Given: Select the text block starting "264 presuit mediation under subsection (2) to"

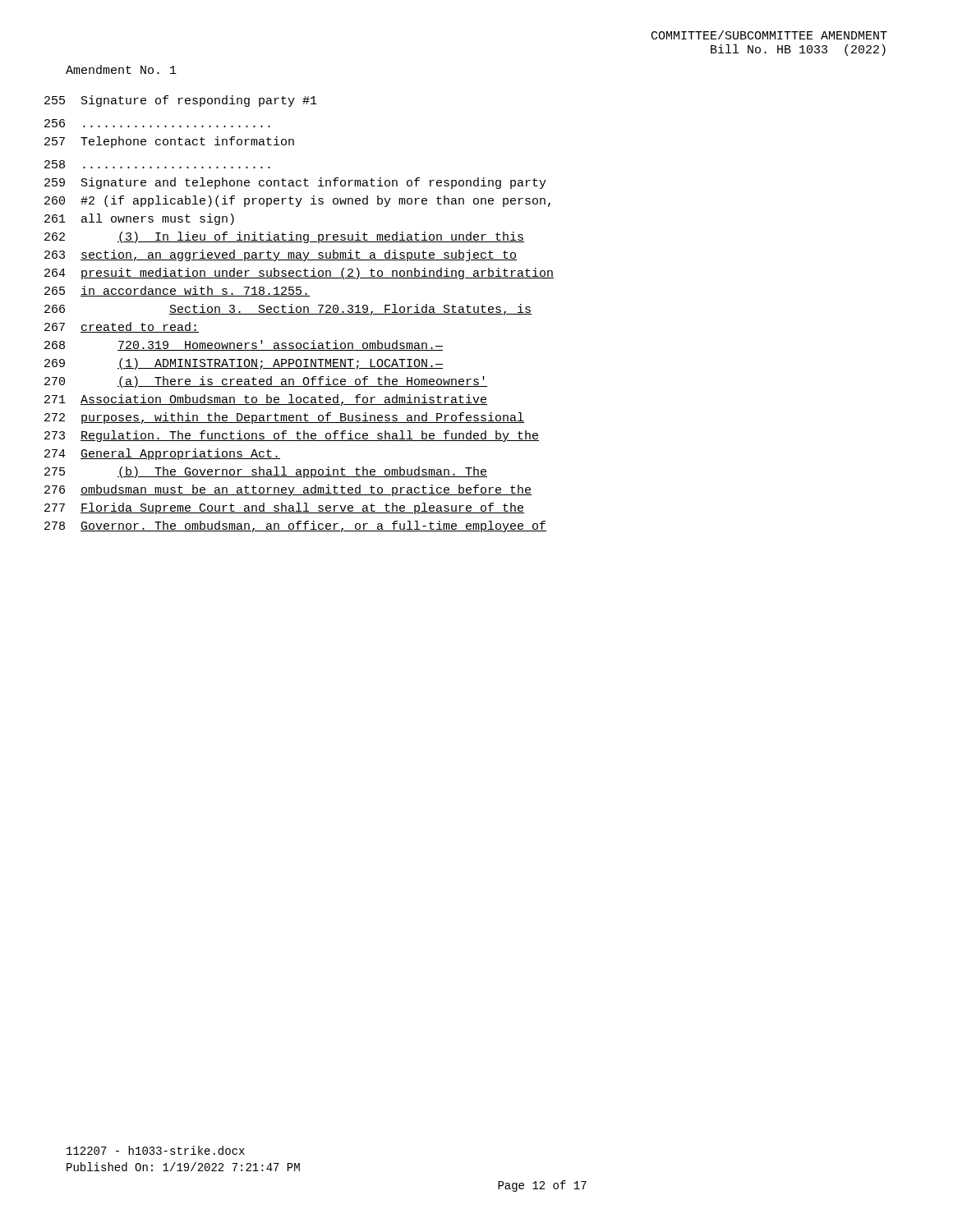Looking at the screenshot, I should 452,274.
